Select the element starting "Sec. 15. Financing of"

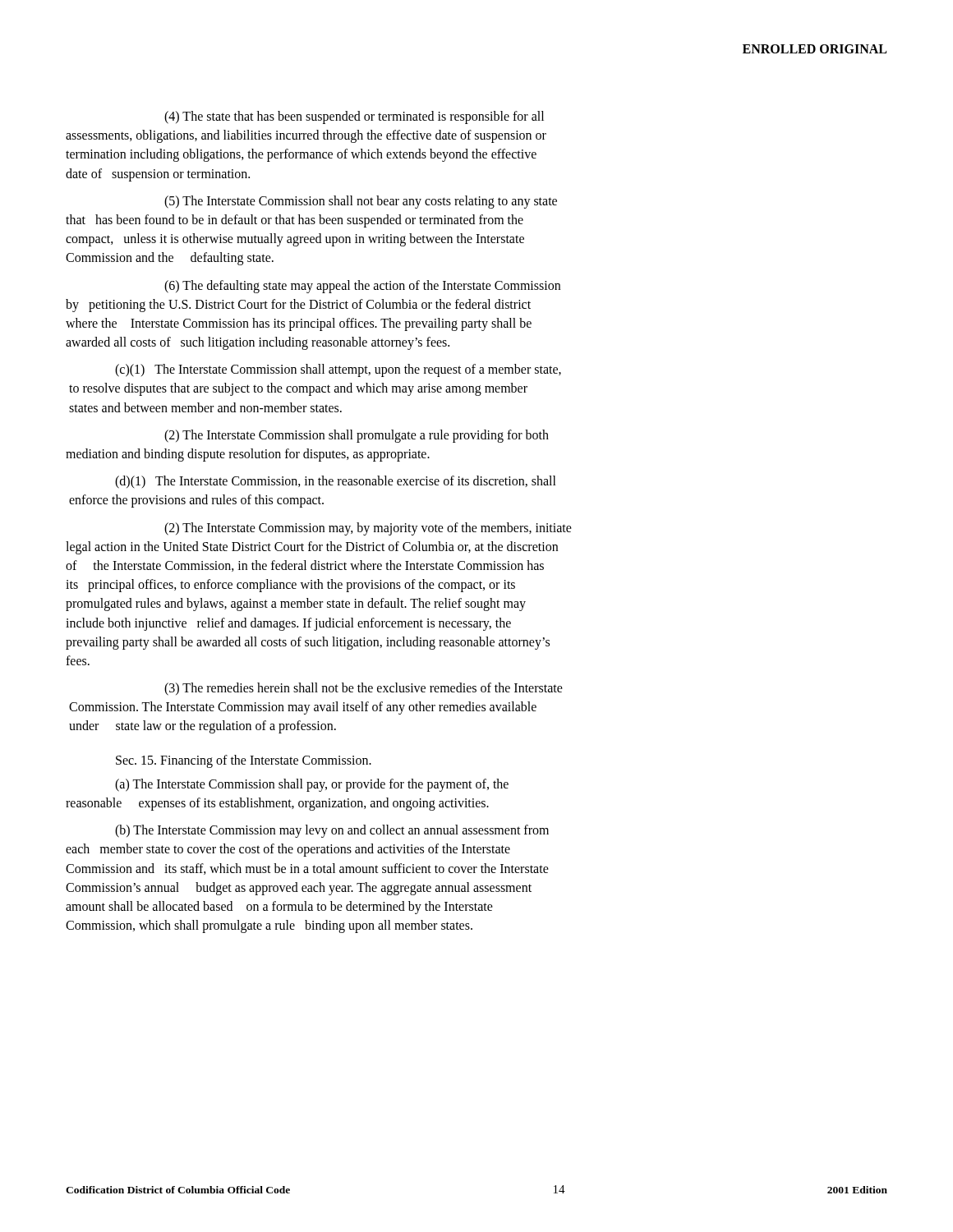click(x=243, y=760)
